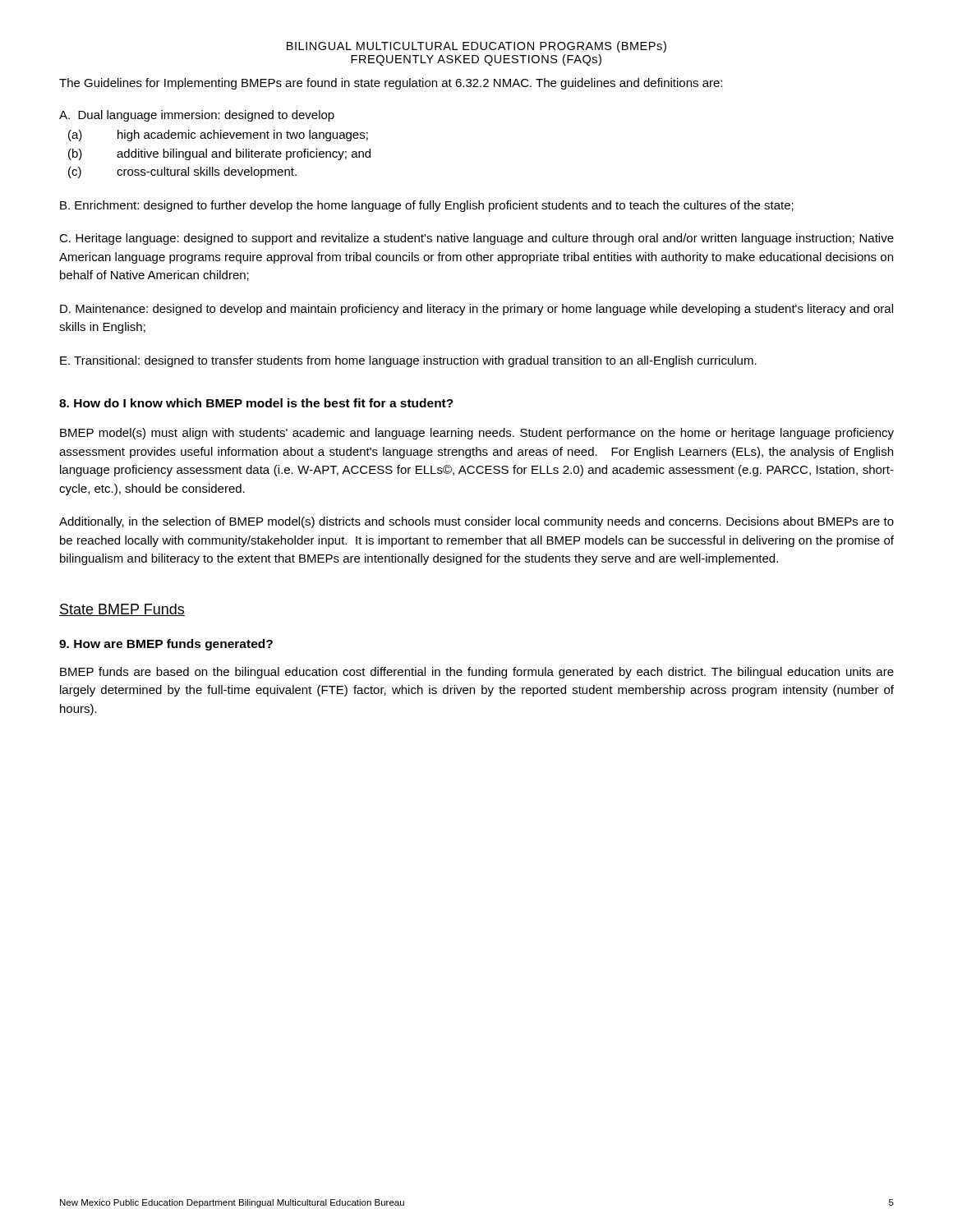Find the block on this page that starts "A. Dual language immersion:"
The image size is (953, 1232).
click(x=197, y=114)
